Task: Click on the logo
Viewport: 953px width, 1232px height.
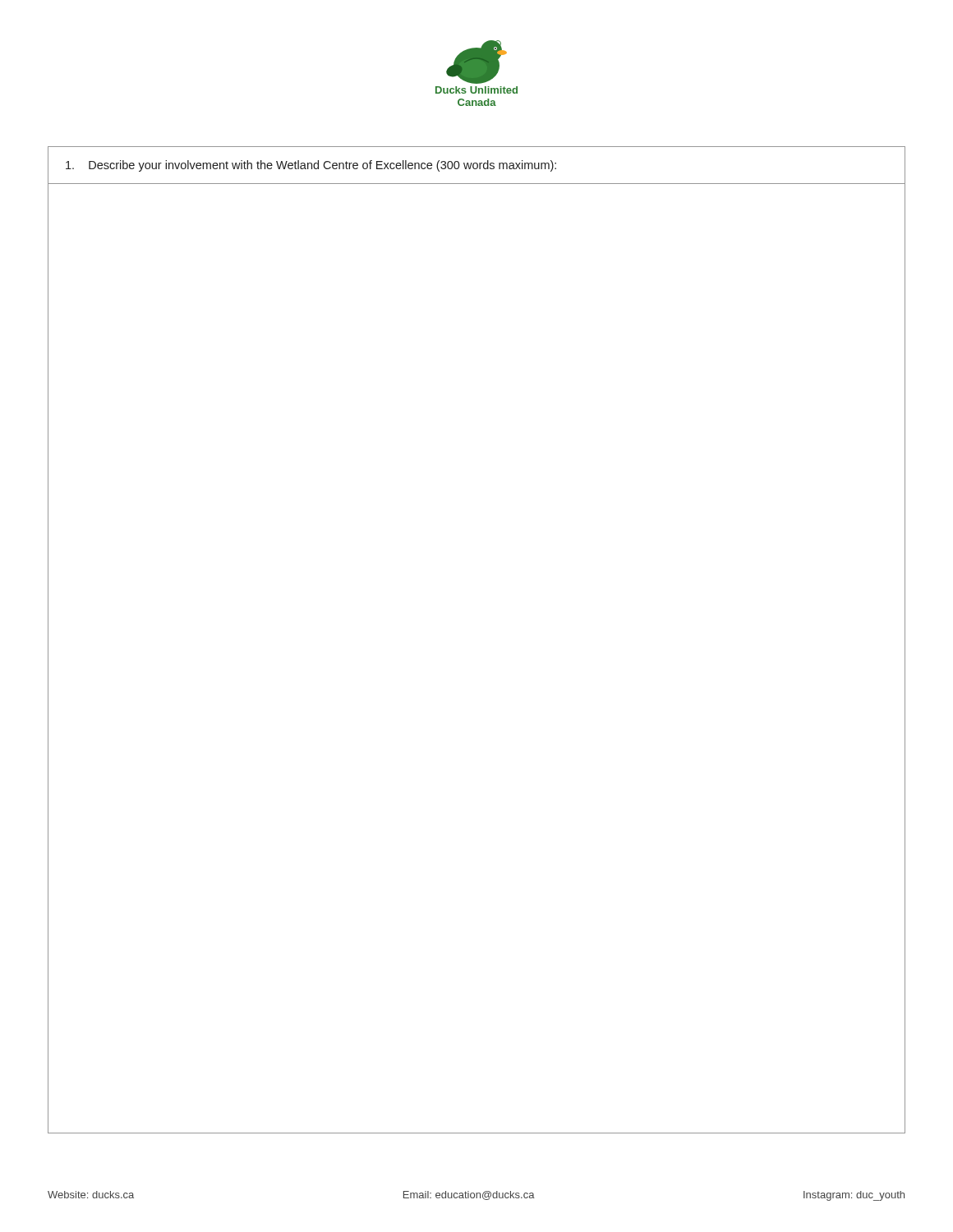Action: 476,70
